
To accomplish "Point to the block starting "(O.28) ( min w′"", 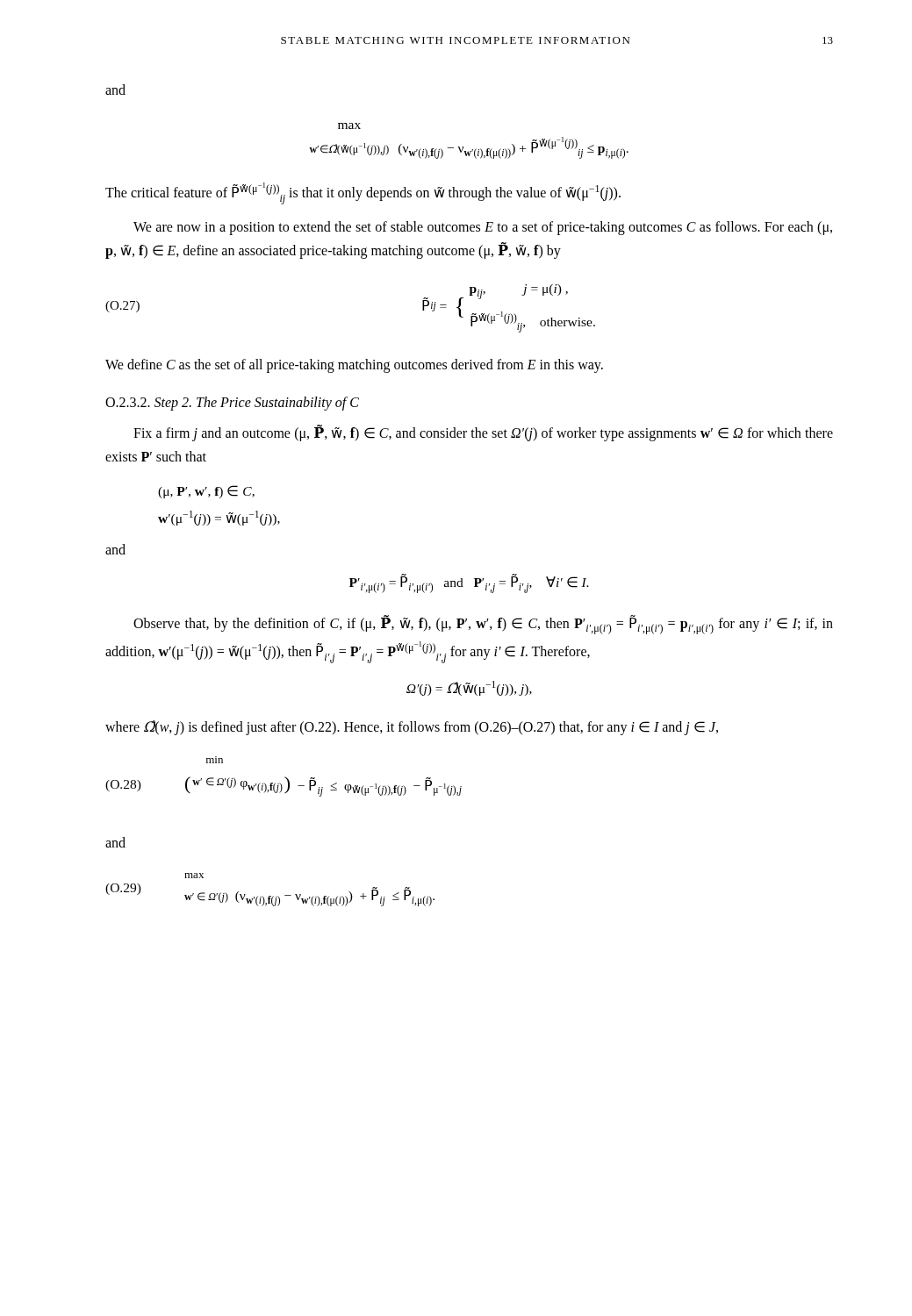I will click(x=283, y=784).
